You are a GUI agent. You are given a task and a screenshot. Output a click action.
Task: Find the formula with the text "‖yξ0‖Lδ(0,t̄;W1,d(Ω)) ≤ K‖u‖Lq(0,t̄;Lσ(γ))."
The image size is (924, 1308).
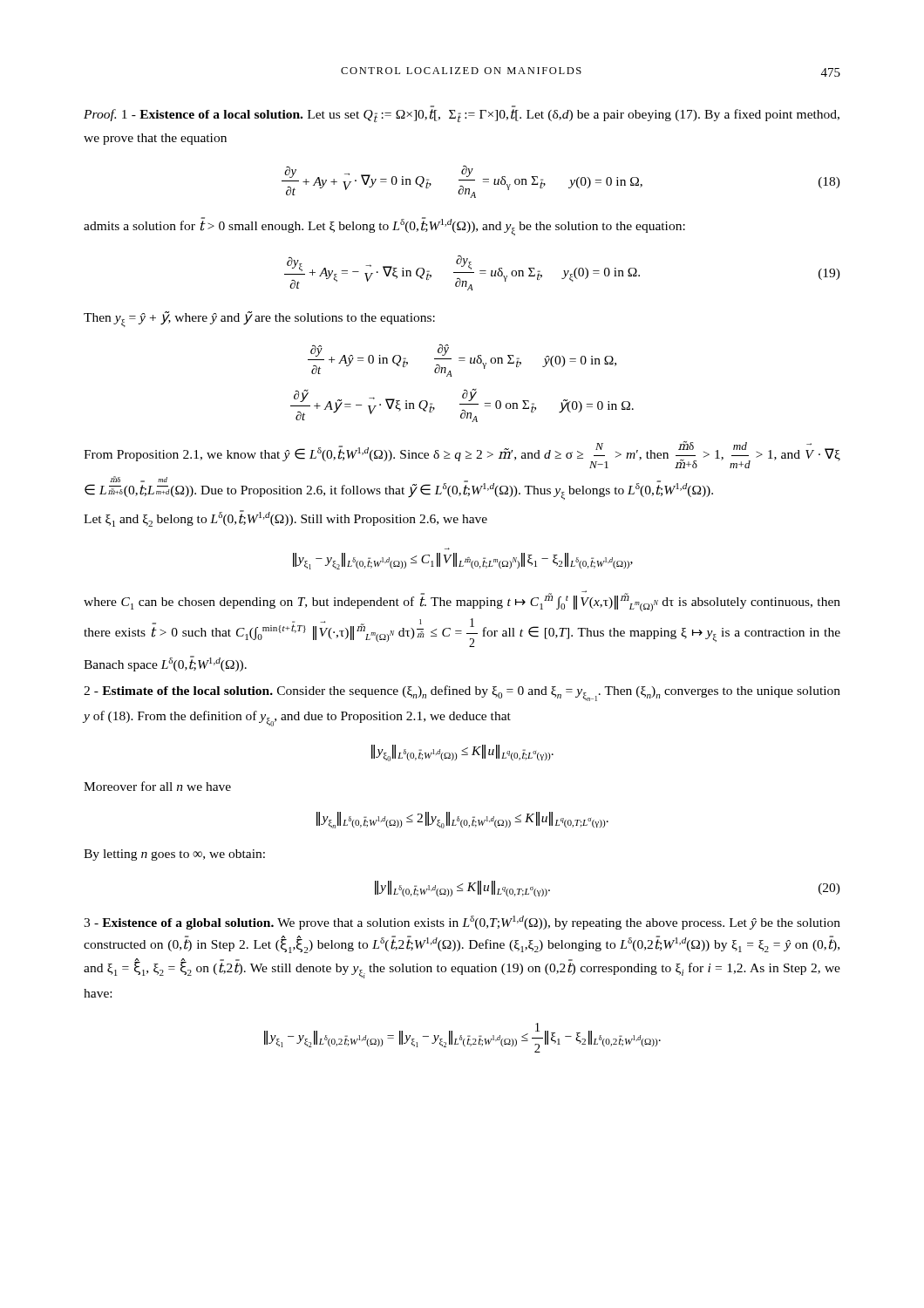(x=462, y=753)
